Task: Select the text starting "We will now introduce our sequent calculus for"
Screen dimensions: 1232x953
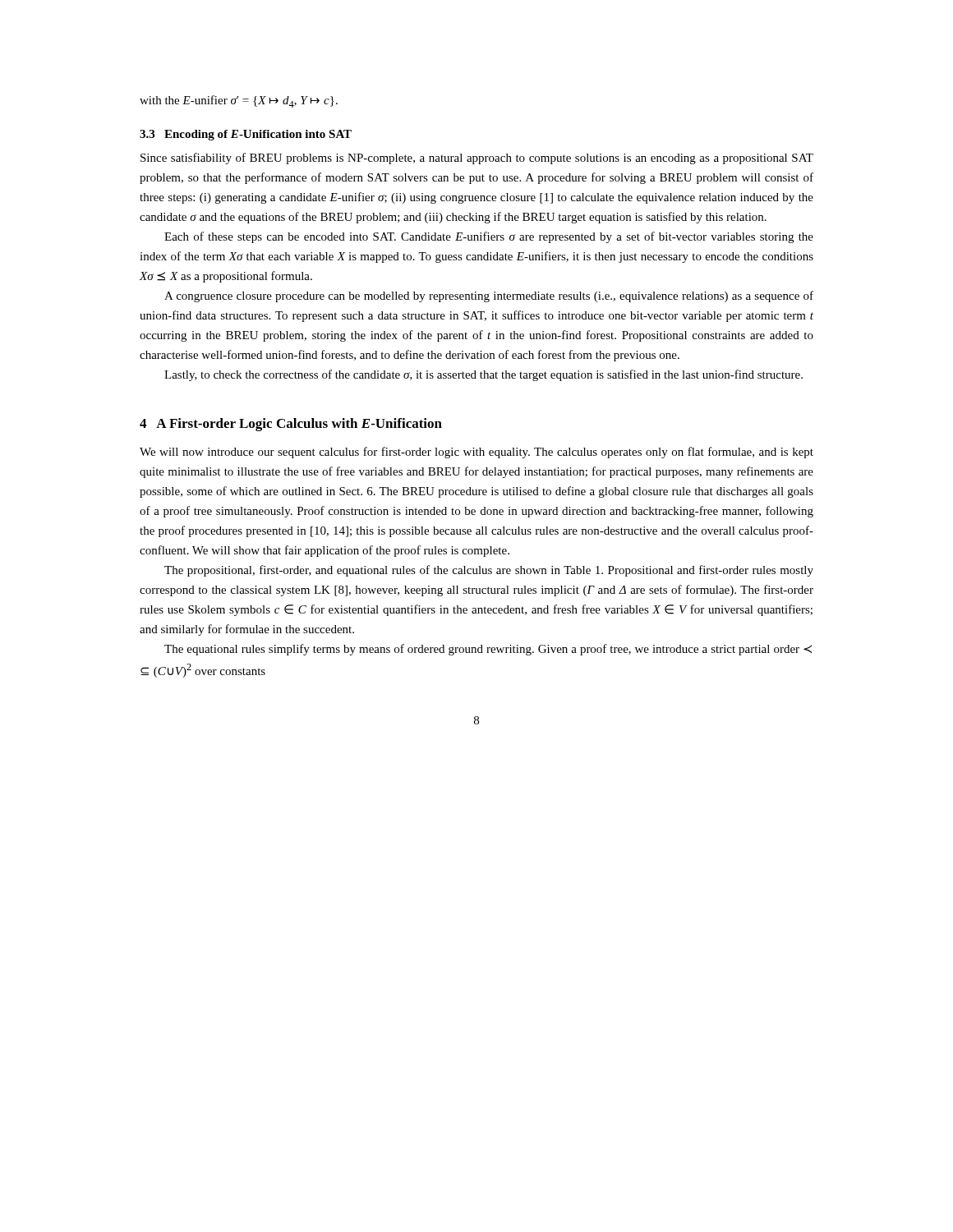Action: pyautogui.click(x=476, y=561)
